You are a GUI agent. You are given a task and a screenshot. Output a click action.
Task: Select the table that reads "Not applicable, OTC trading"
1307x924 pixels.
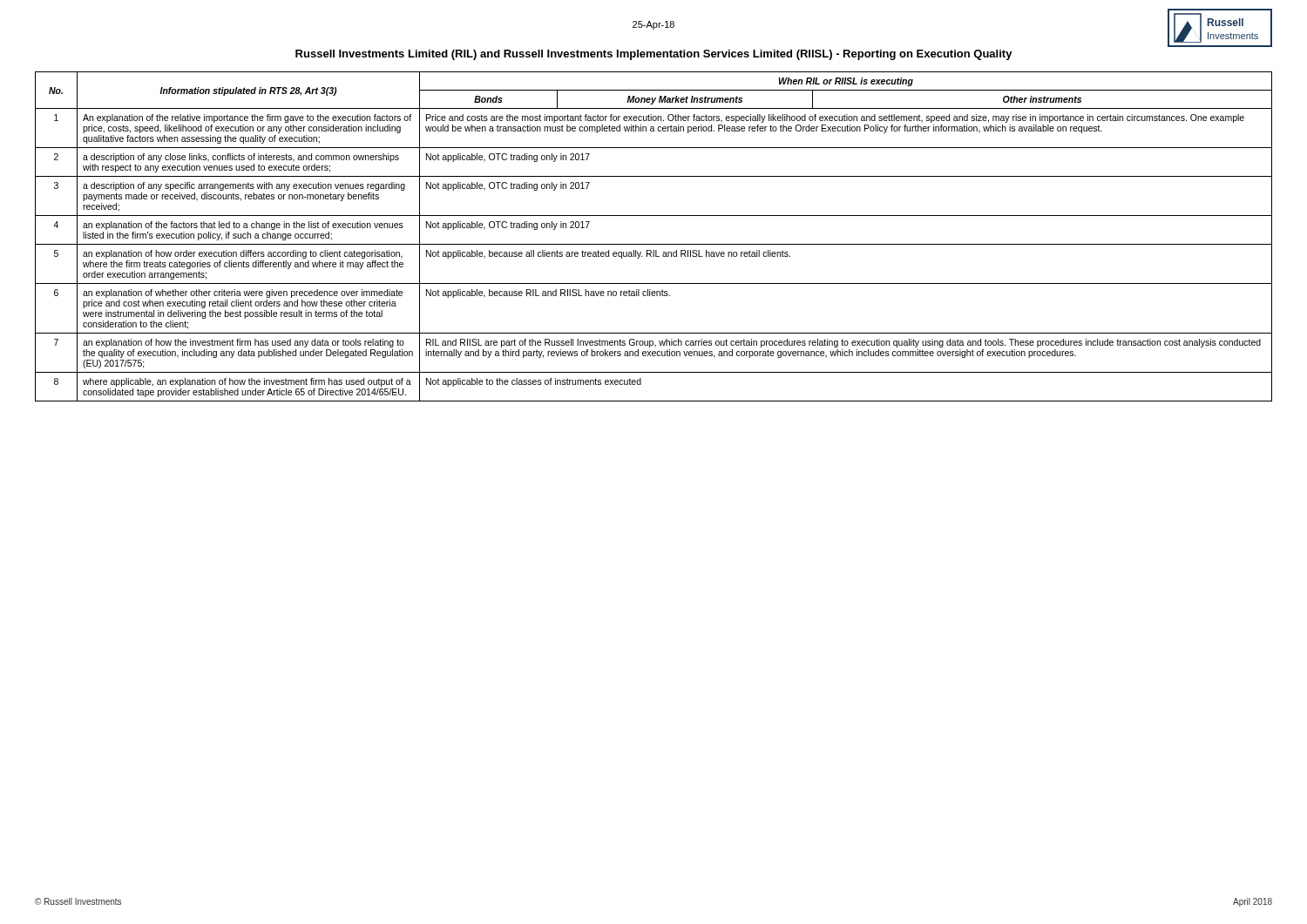pos(654,236)
